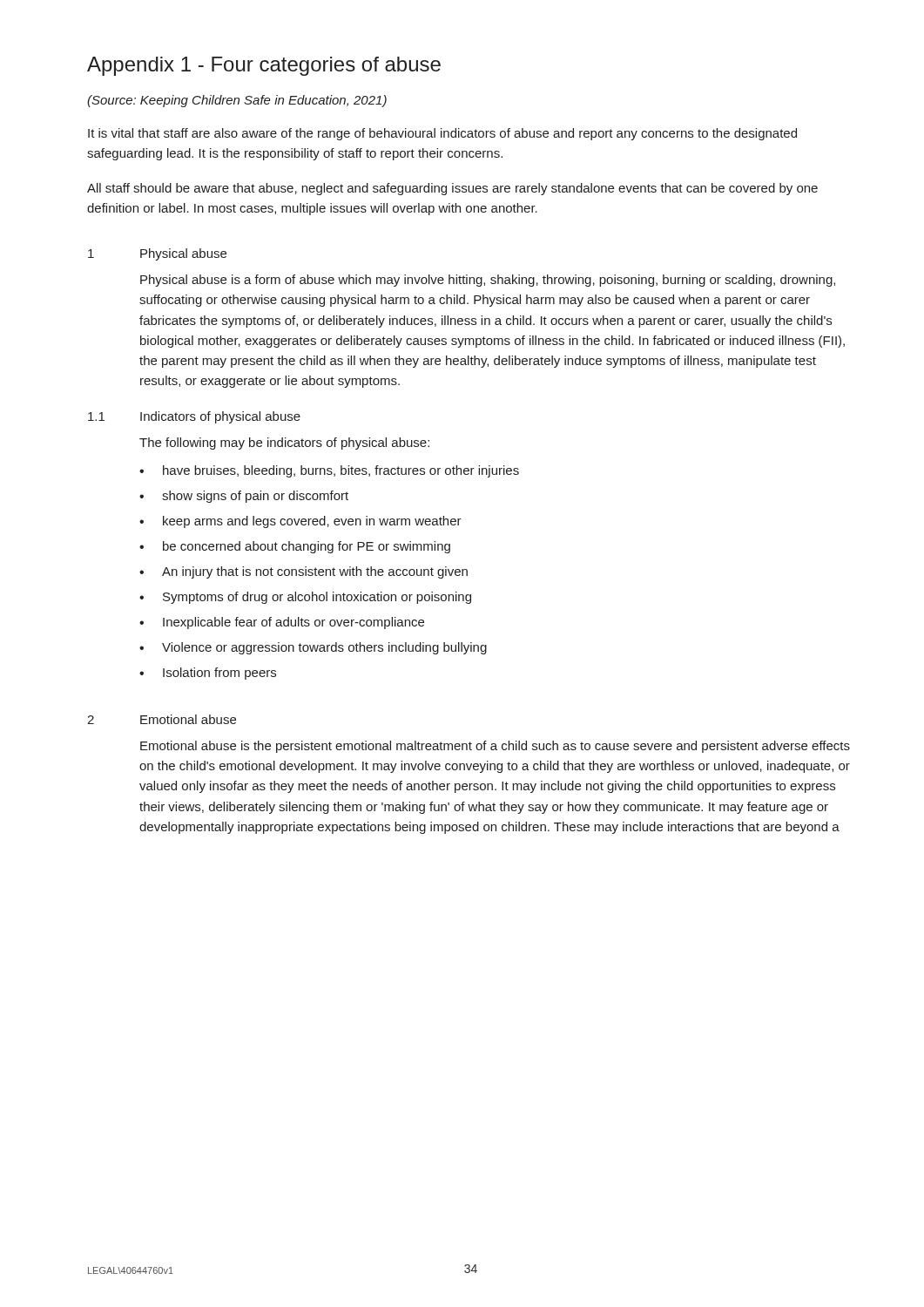Screen dimensions: 1307x924
Task: Select the list item containing "Isolation from peers"
Action: click(219, 672)
